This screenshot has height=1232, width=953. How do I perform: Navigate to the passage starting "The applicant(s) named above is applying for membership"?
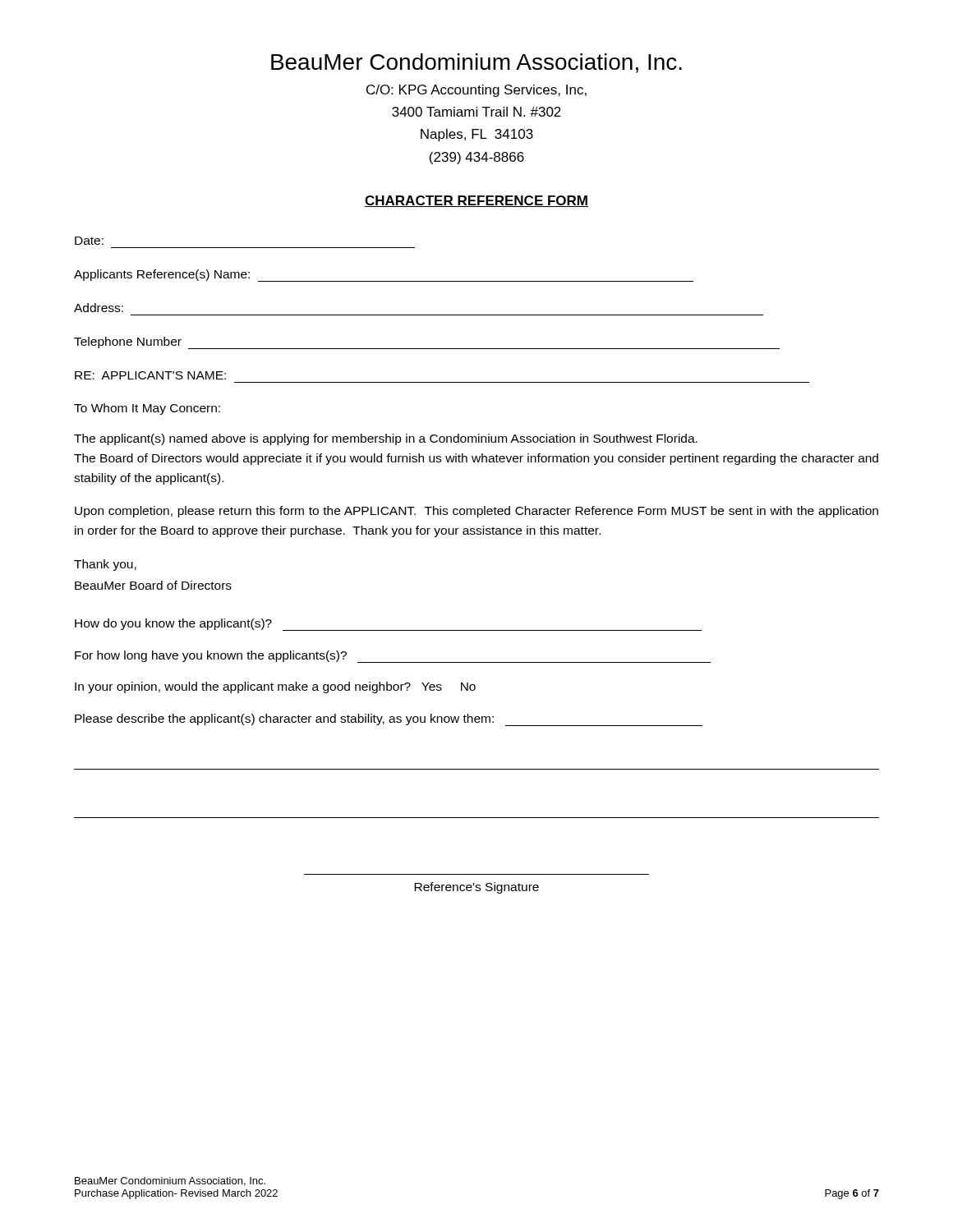[476, 458]
